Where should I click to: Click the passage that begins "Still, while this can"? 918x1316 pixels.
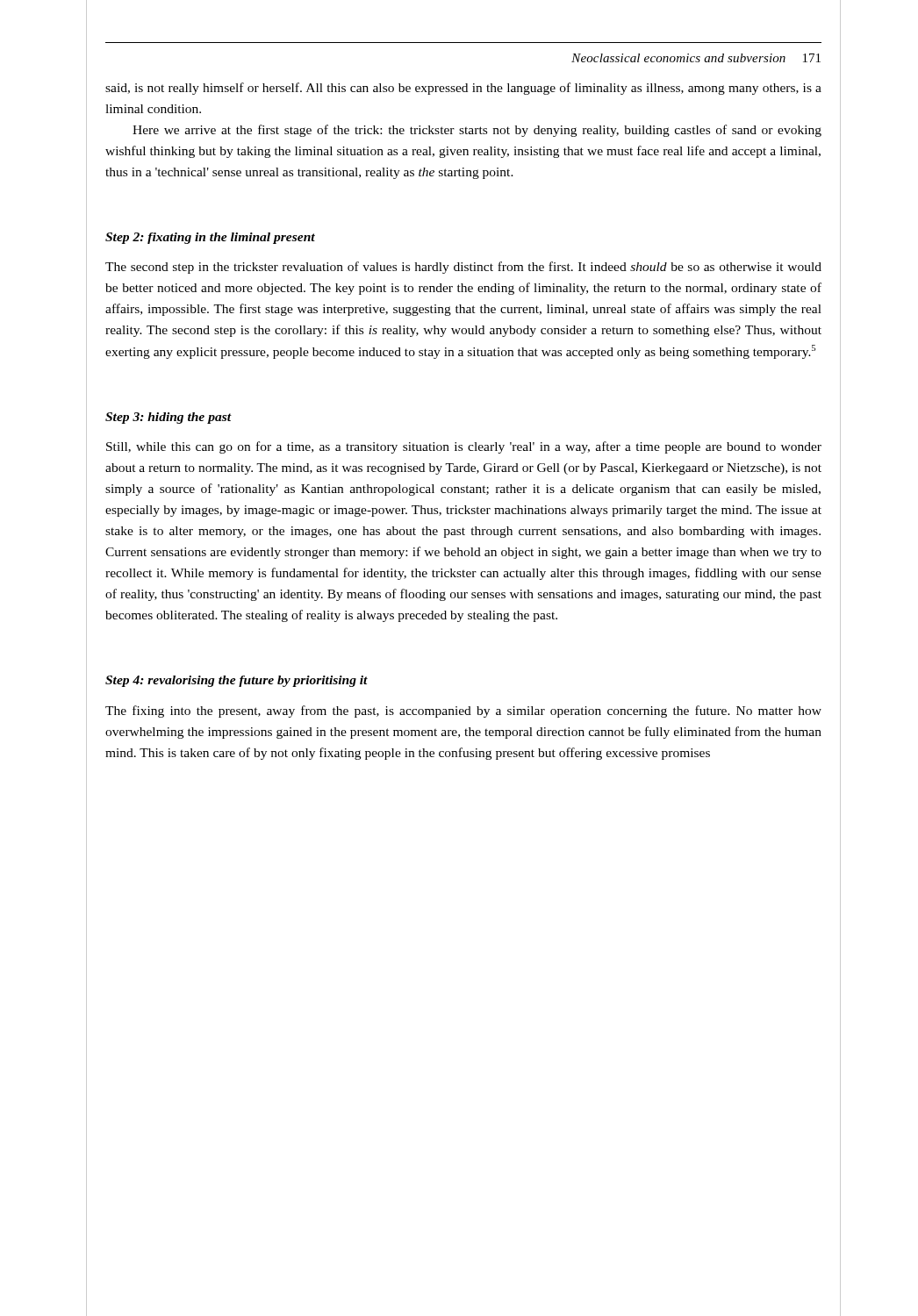coord(463,531)
